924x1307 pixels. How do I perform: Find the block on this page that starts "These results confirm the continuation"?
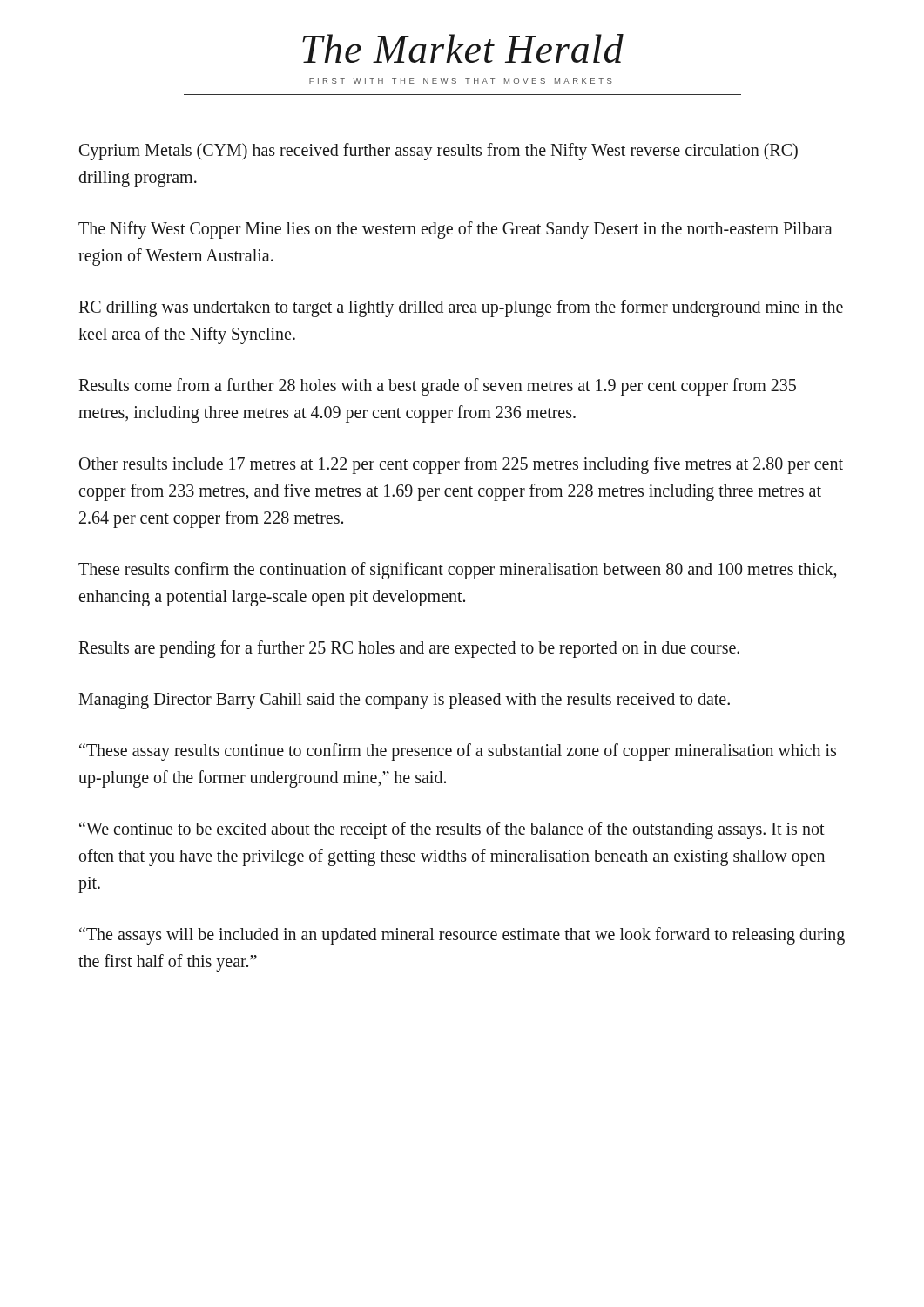(x=458, y=582)
